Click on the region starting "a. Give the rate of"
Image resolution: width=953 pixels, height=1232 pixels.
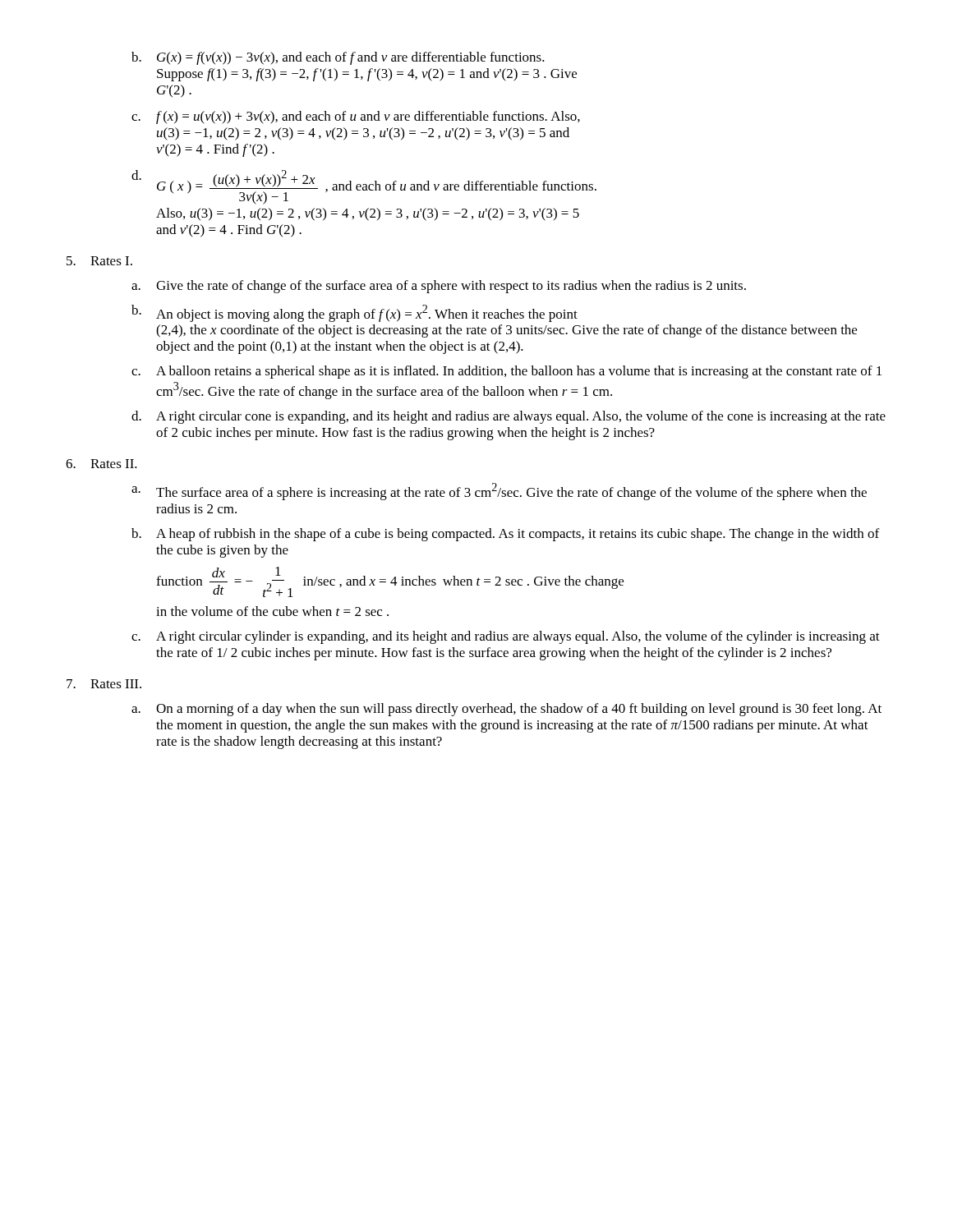[439, 286]
